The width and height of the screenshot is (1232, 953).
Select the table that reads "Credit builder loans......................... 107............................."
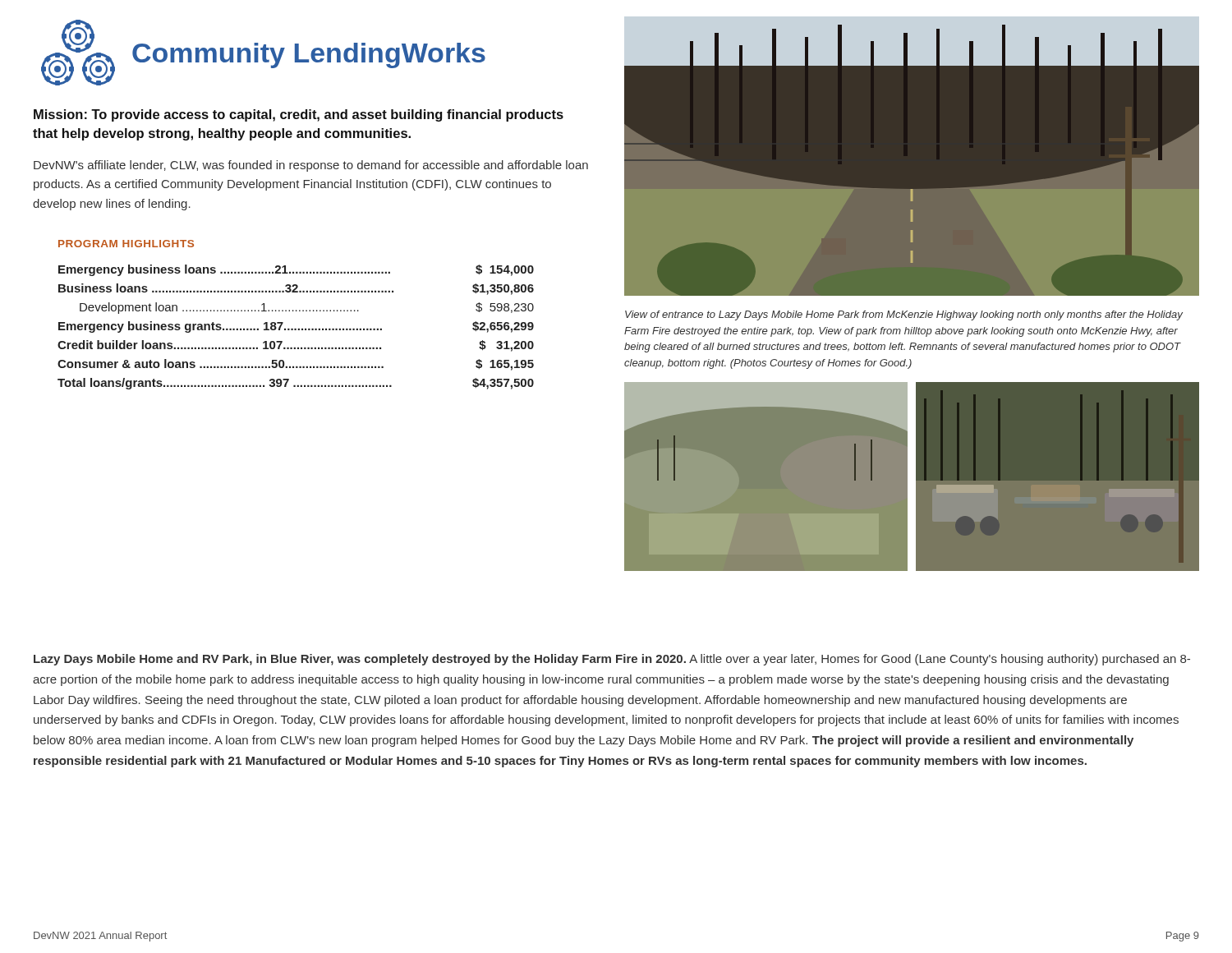(x=324, y=326)
